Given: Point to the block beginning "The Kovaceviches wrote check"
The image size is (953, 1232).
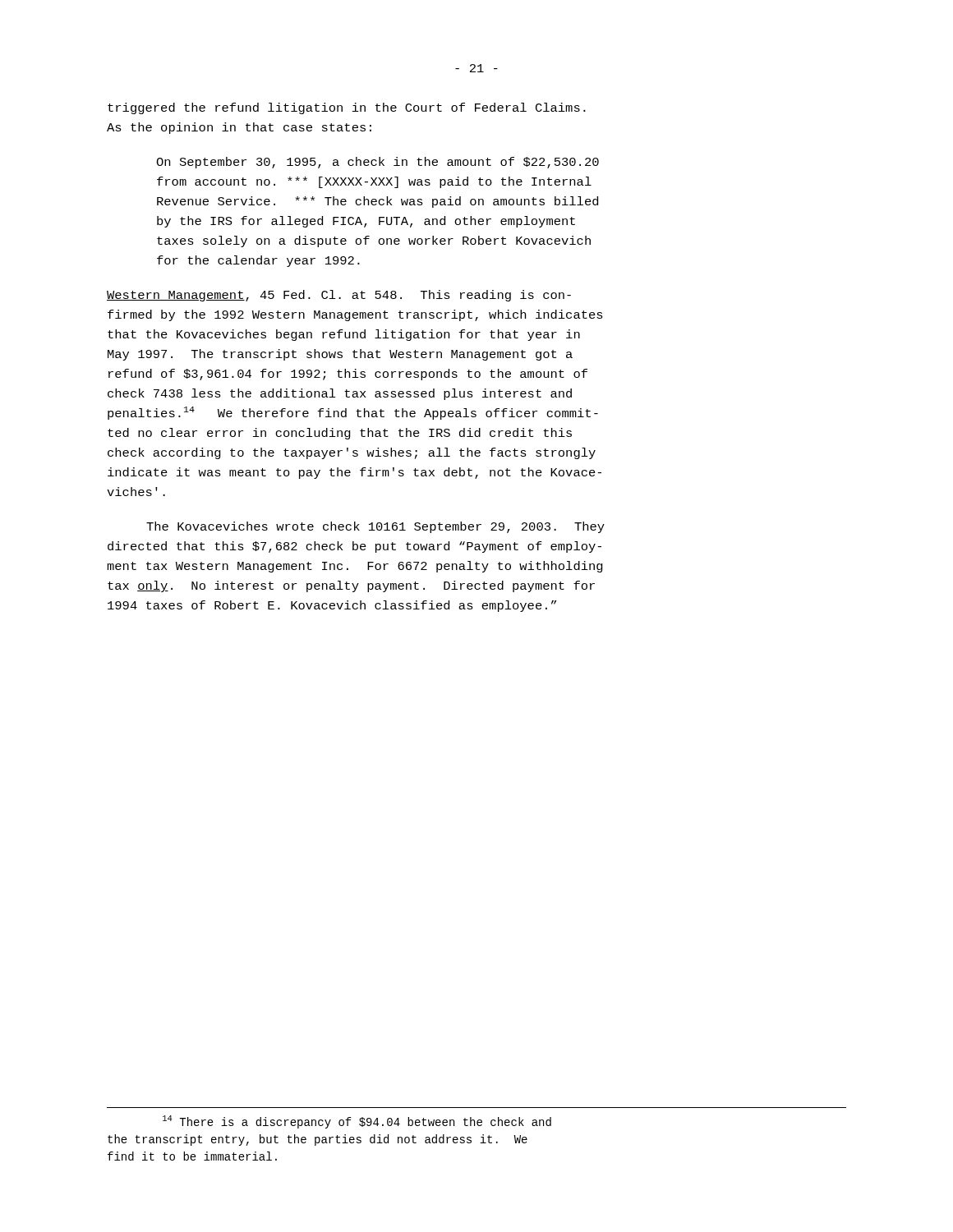Looking at the screenshot, I should tap(356, 567).
